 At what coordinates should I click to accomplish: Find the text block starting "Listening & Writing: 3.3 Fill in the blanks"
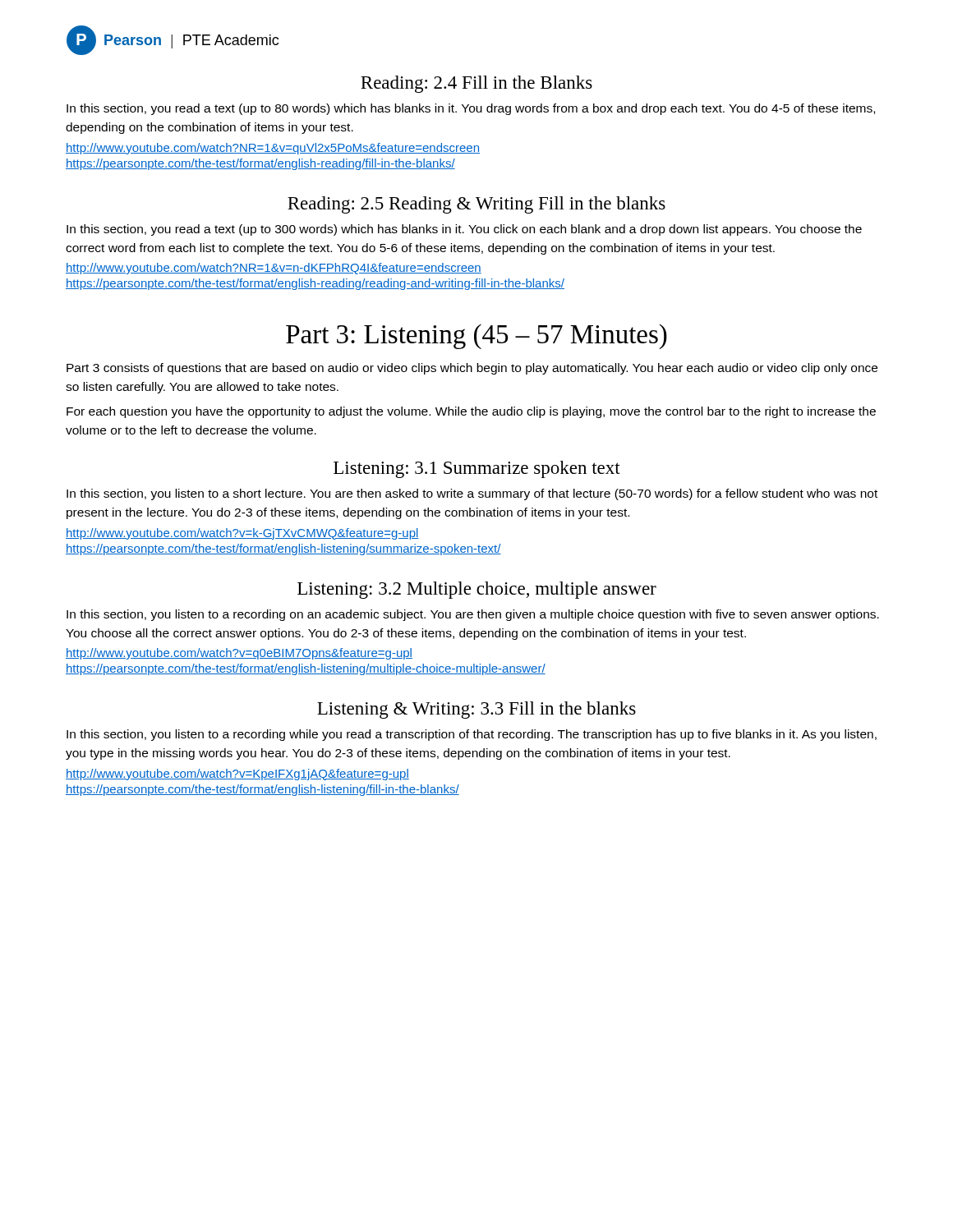click(x=476, y=708)
